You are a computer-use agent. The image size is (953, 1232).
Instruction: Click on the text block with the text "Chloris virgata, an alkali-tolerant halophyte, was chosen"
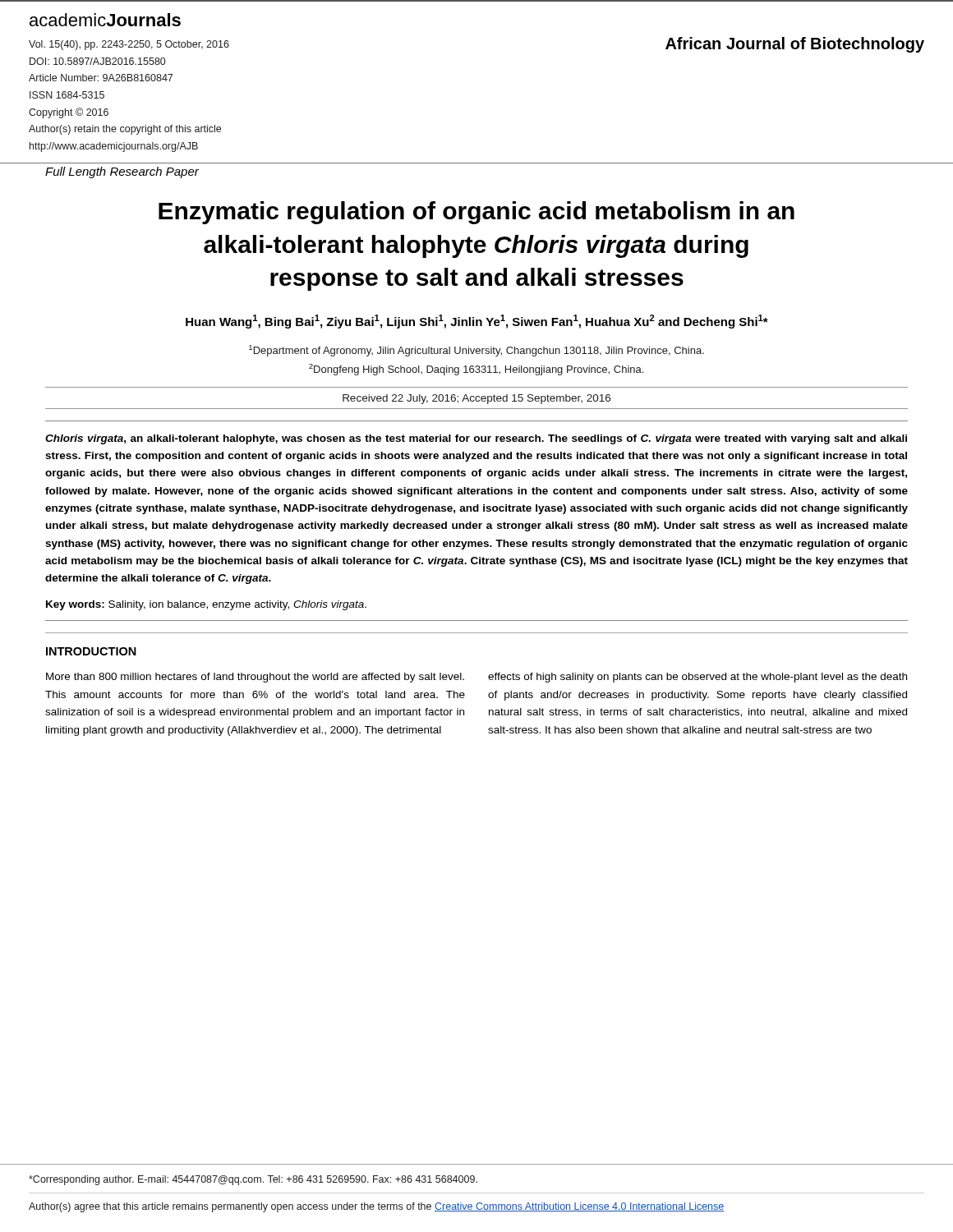tap(476, 521)
